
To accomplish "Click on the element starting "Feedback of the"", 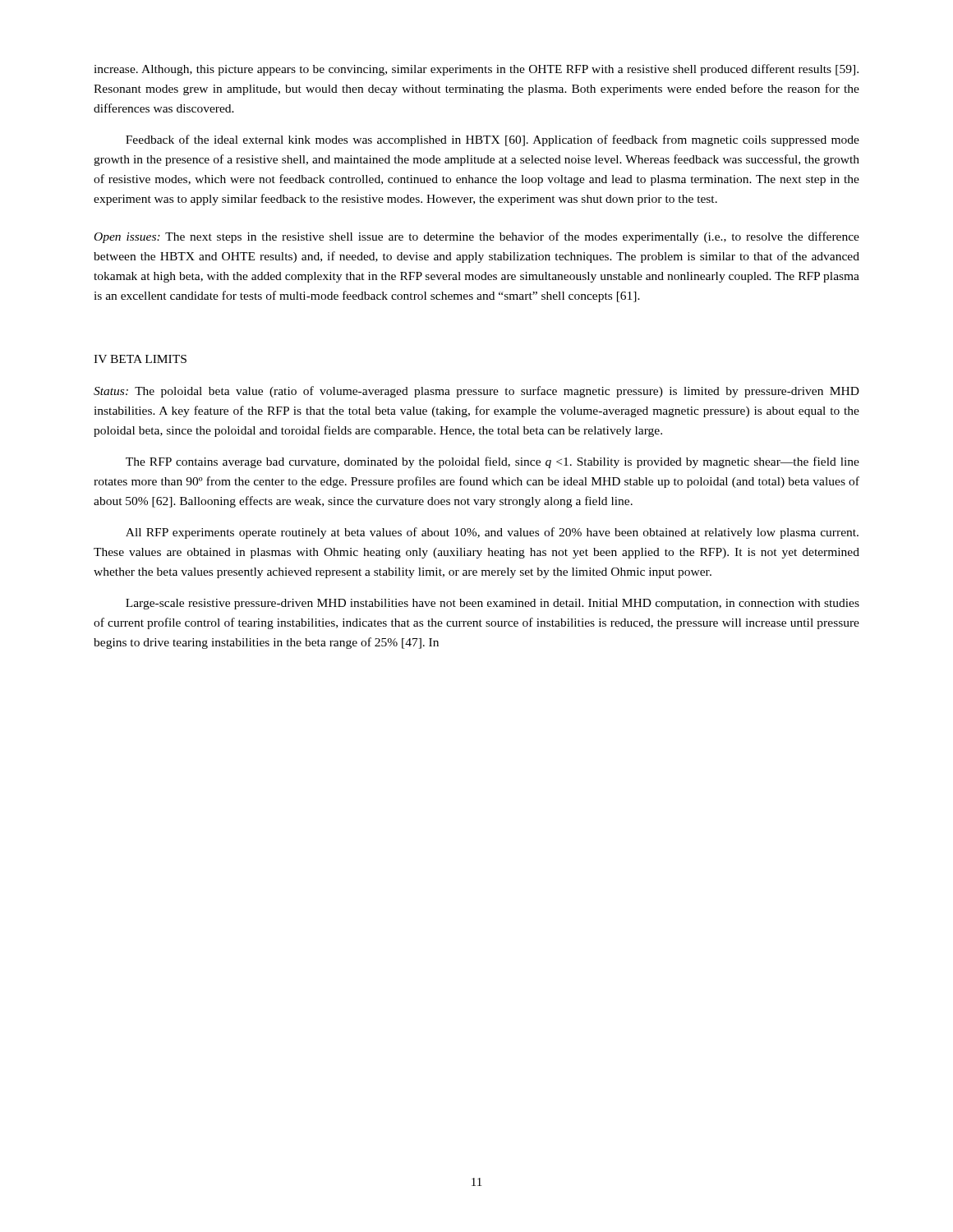I will [476, 169].
